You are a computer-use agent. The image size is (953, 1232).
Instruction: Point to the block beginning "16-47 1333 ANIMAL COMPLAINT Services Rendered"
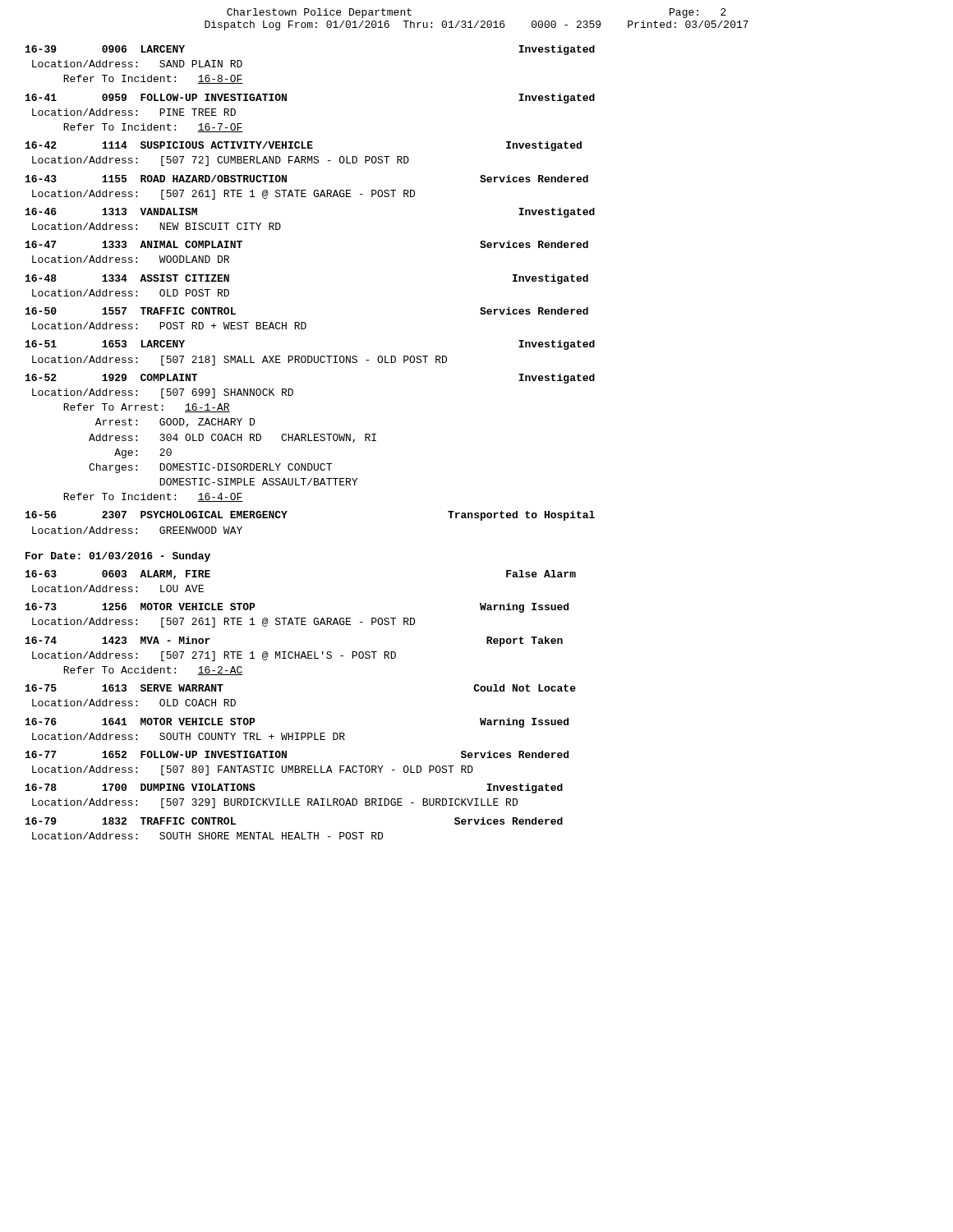pos(476,253)
